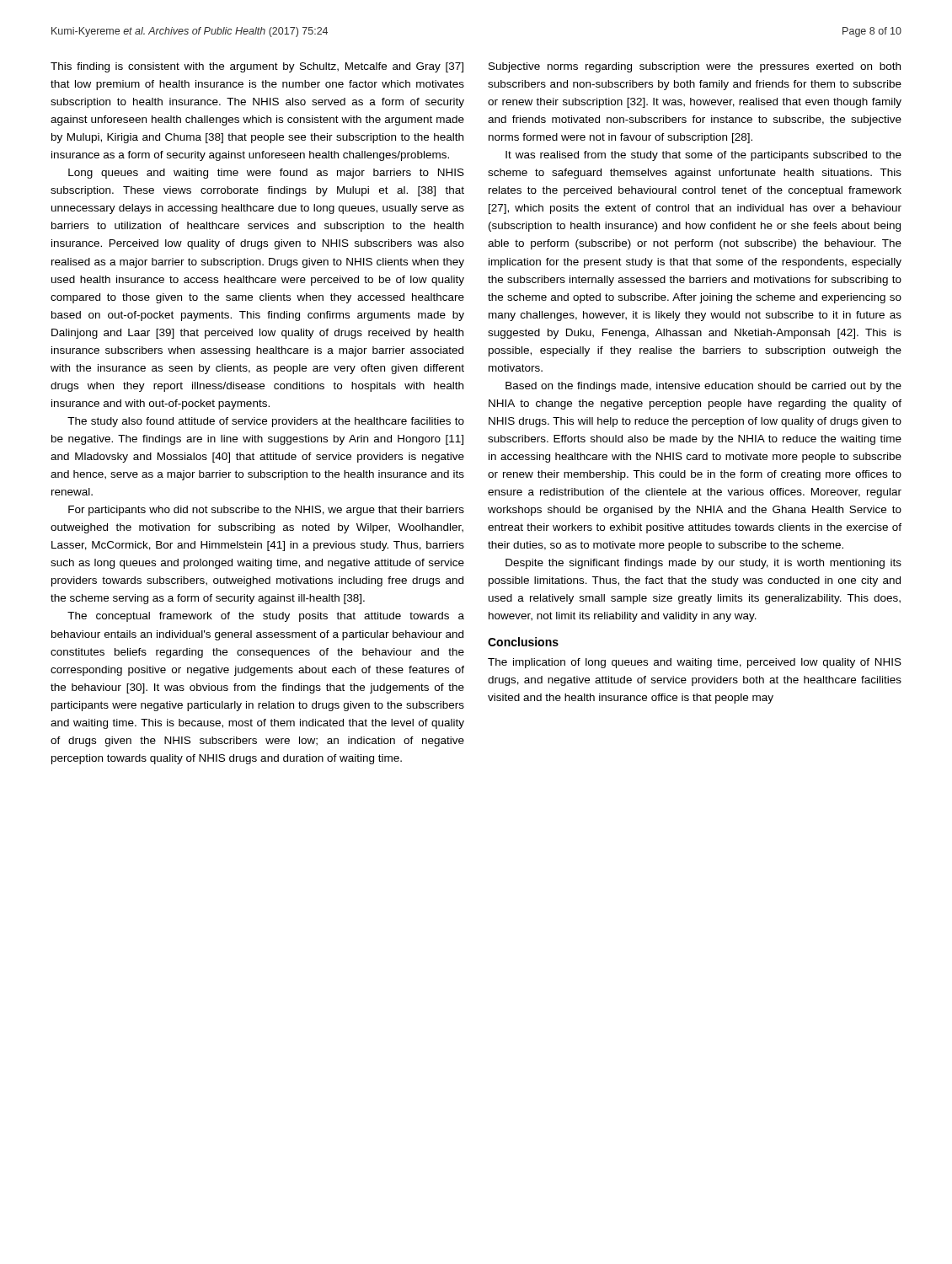The width and height of the screenshot is (952, 1264).
Task: Select the text block with the text "Long queues and waiting"
Action: (257, 288)
